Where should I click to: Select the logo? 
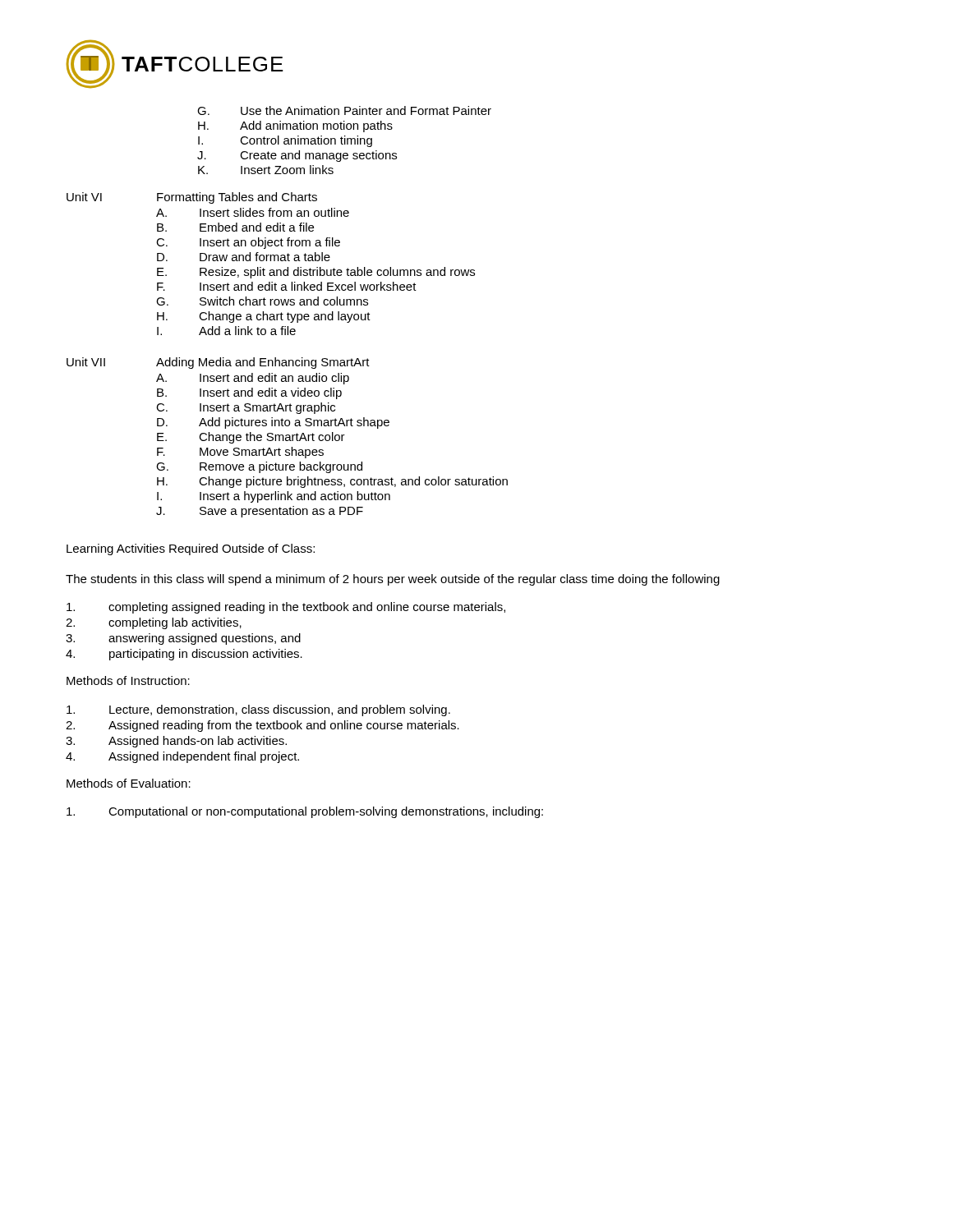click(476, 64)
